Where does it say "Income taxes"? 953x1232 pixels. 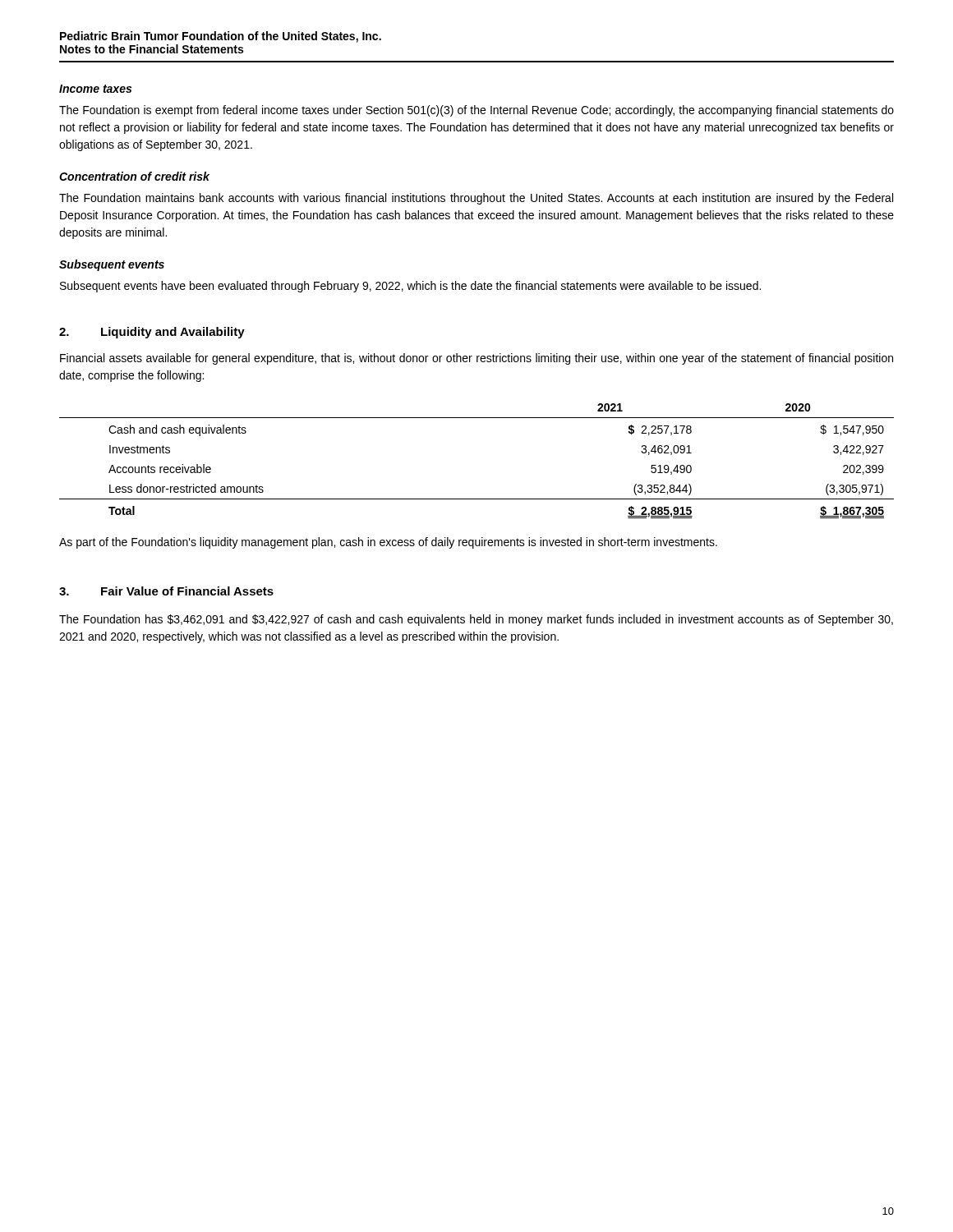[96, 89]
